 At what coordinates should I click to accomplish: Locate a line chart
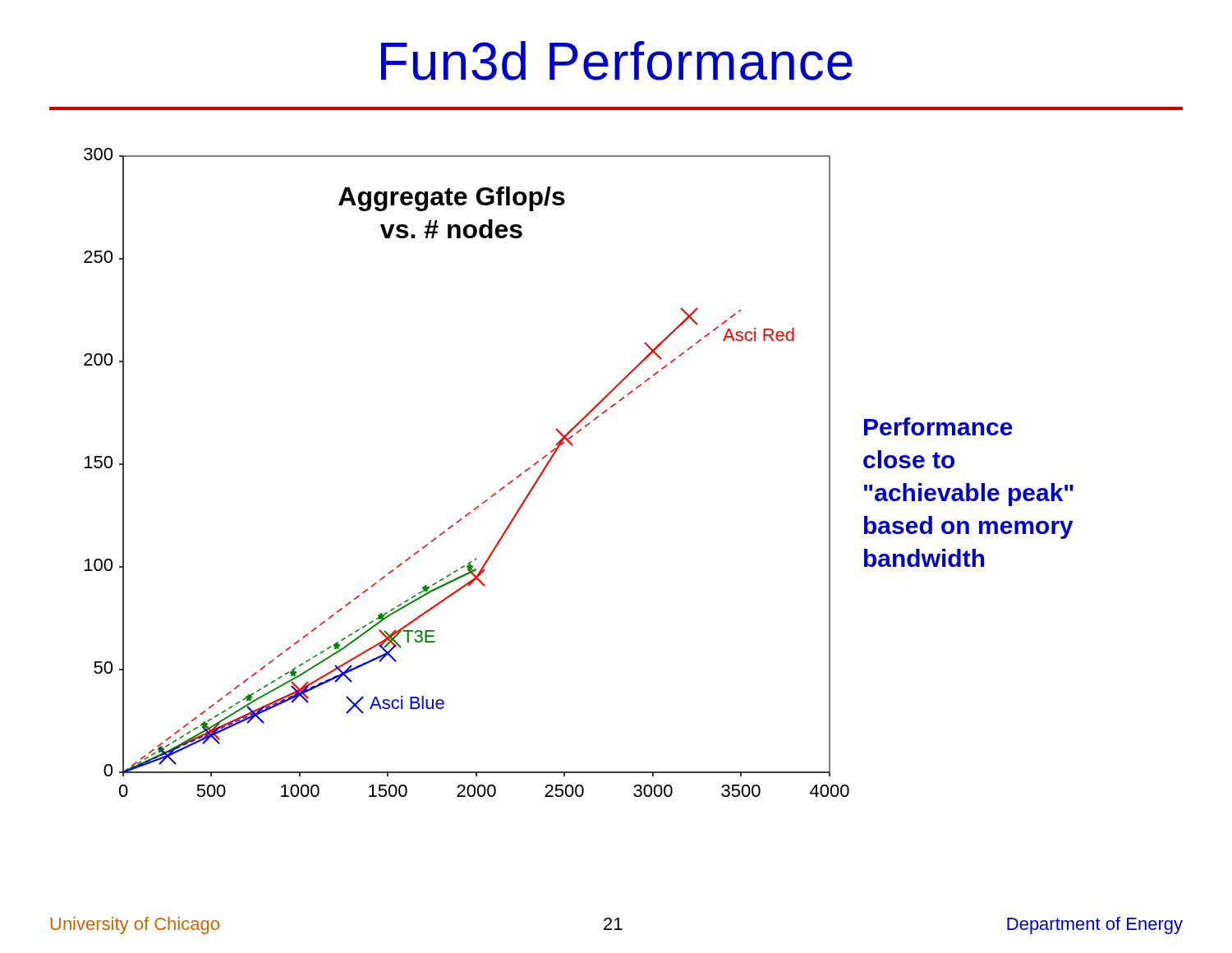(x=616, y=497)
